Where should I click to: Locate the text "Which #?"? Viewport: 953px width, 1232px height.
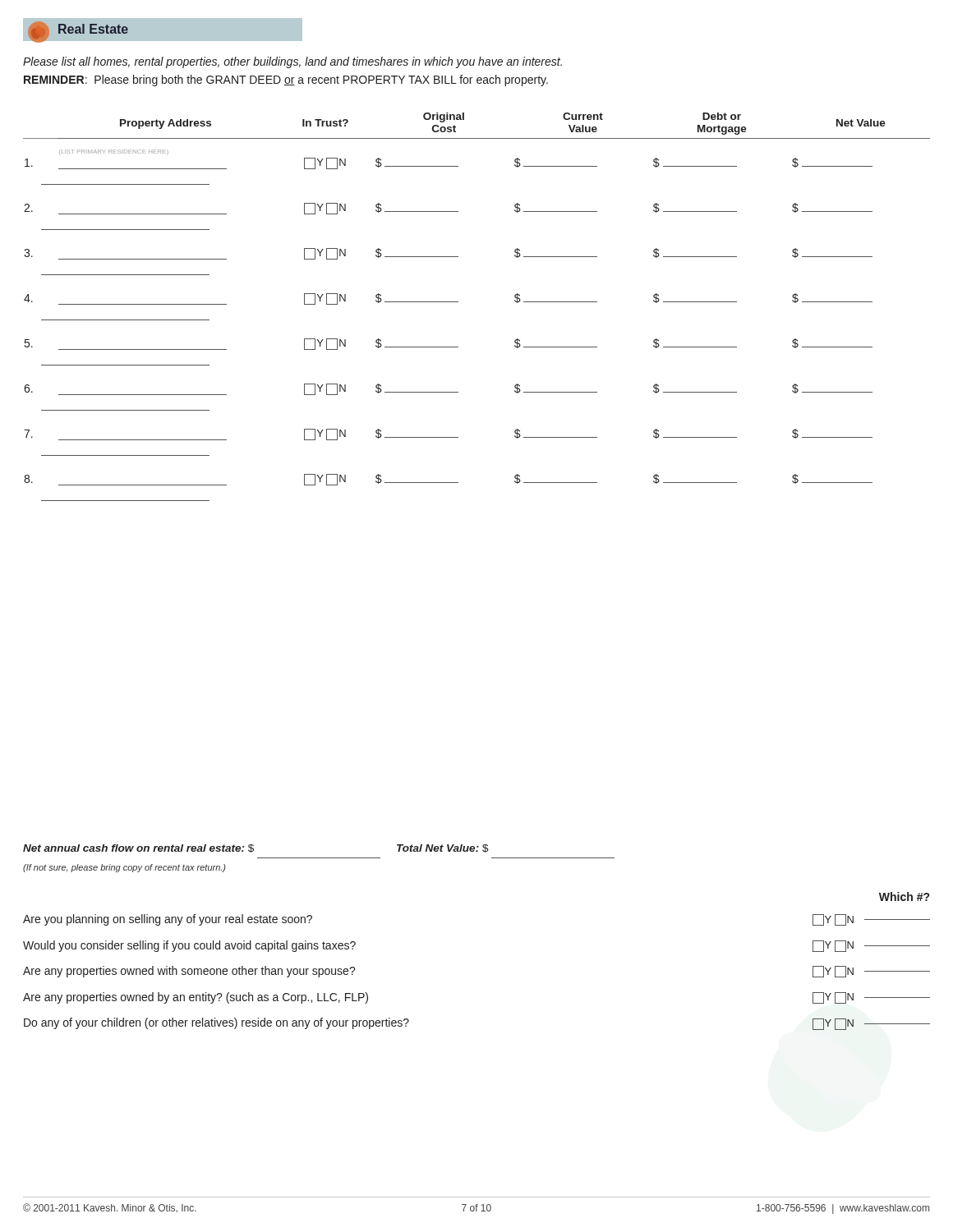click(904, 897)
